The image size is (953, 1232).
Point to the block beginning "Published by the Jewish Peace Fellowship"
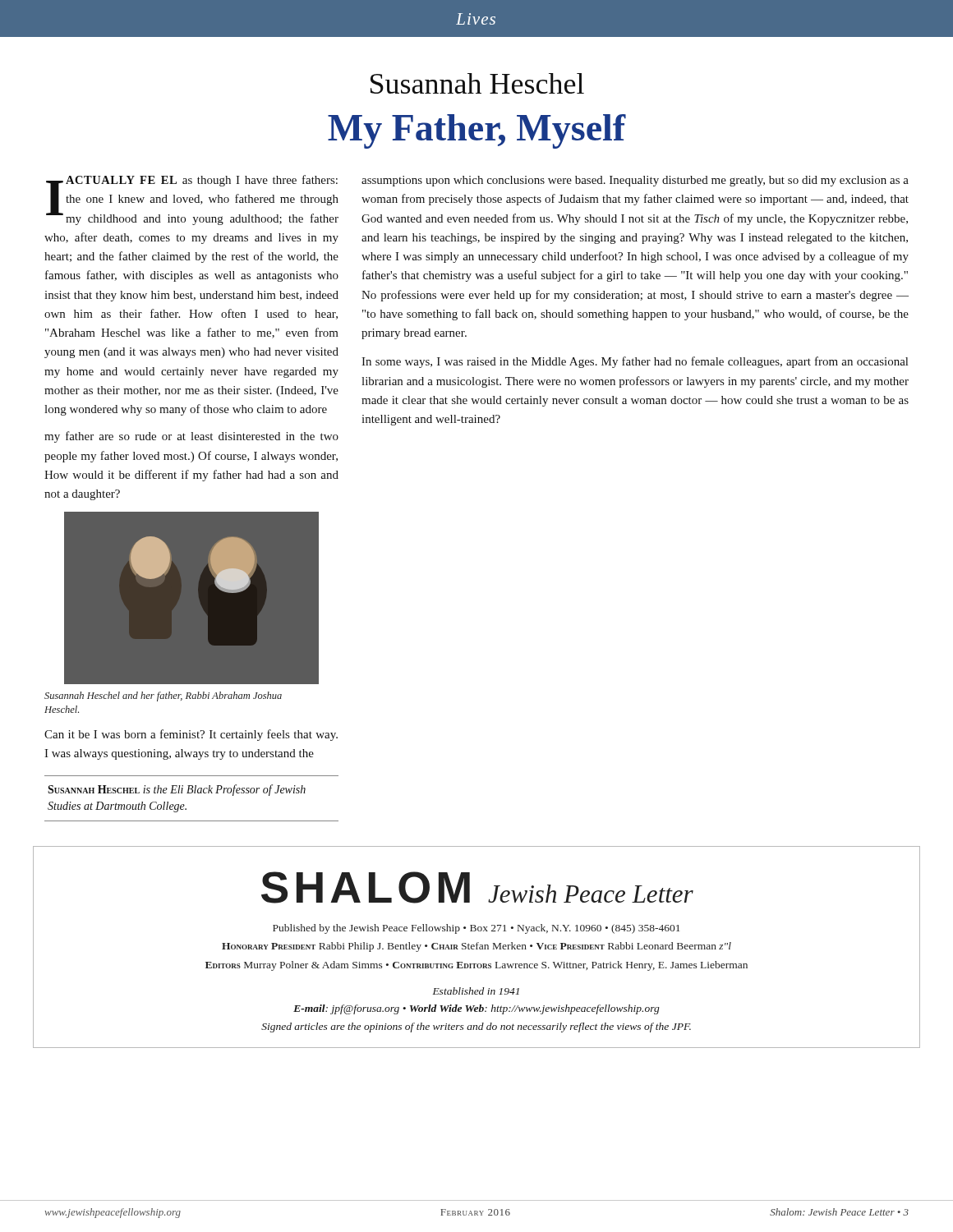tap(476, 946)
